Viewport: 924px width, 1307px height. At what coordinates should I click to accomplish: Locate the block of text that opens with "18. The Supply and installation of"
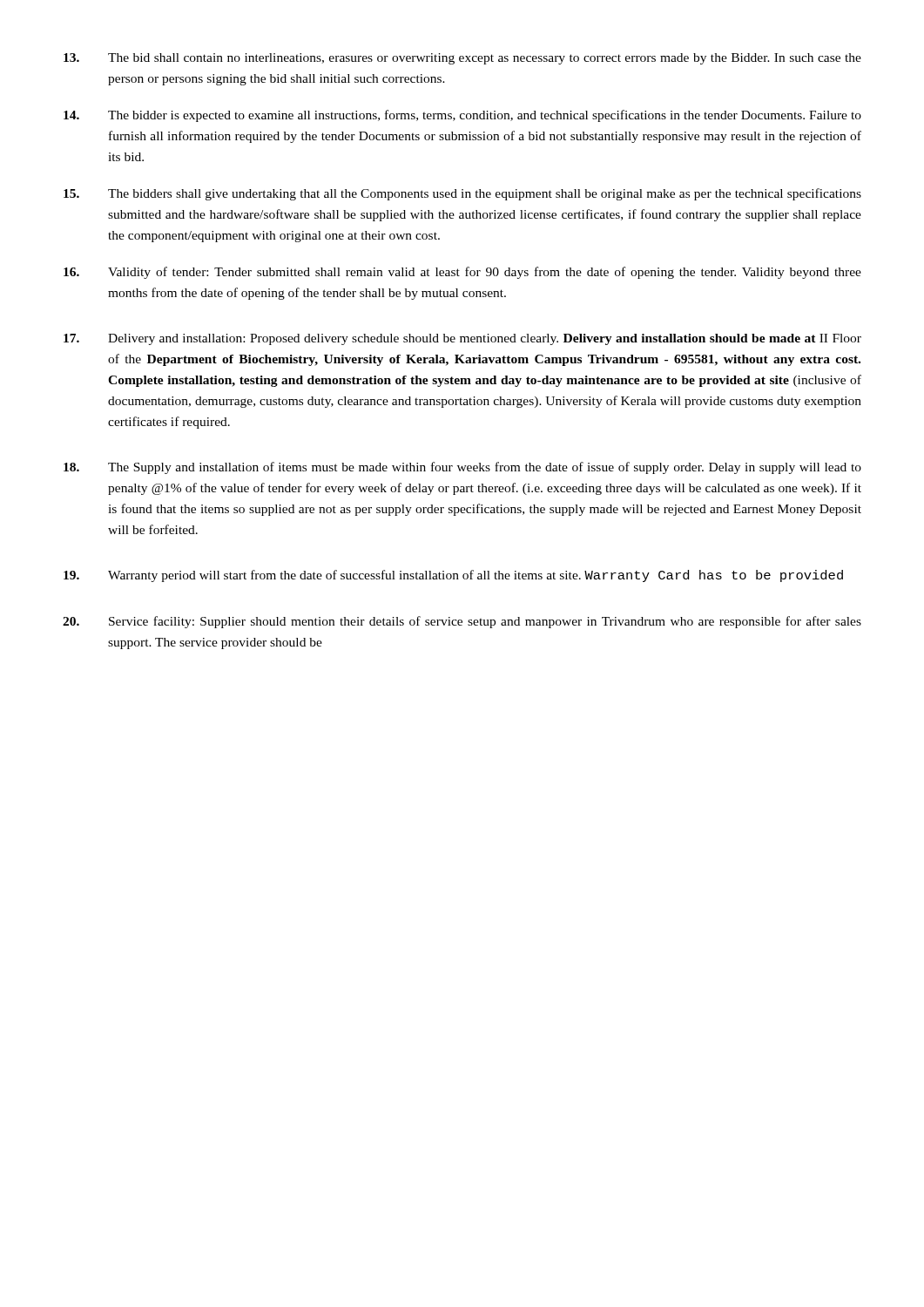pos(462,499)
